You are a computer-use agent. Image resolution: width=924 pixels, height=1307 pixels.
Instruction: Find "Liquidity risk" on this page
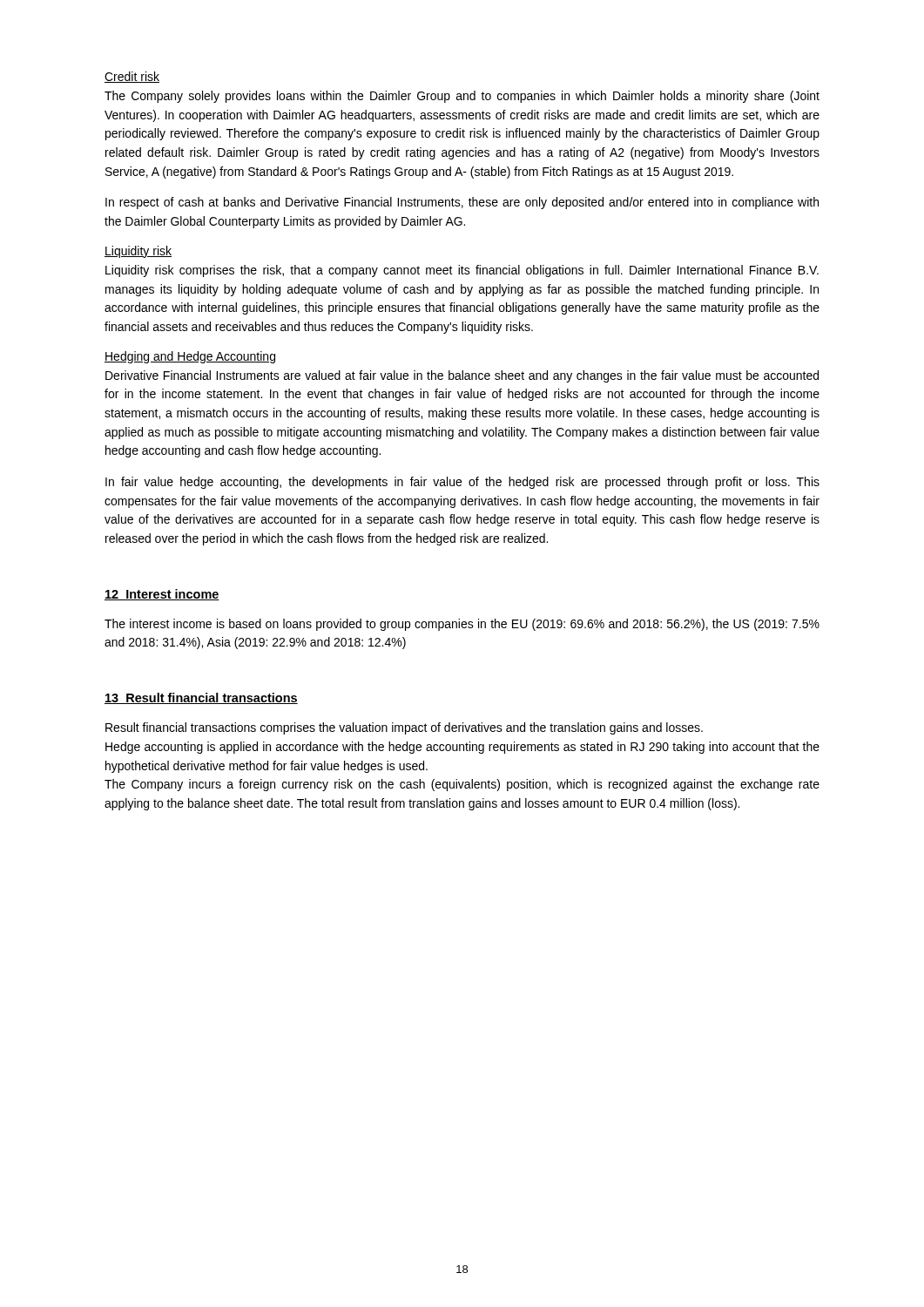coord(138,251)
